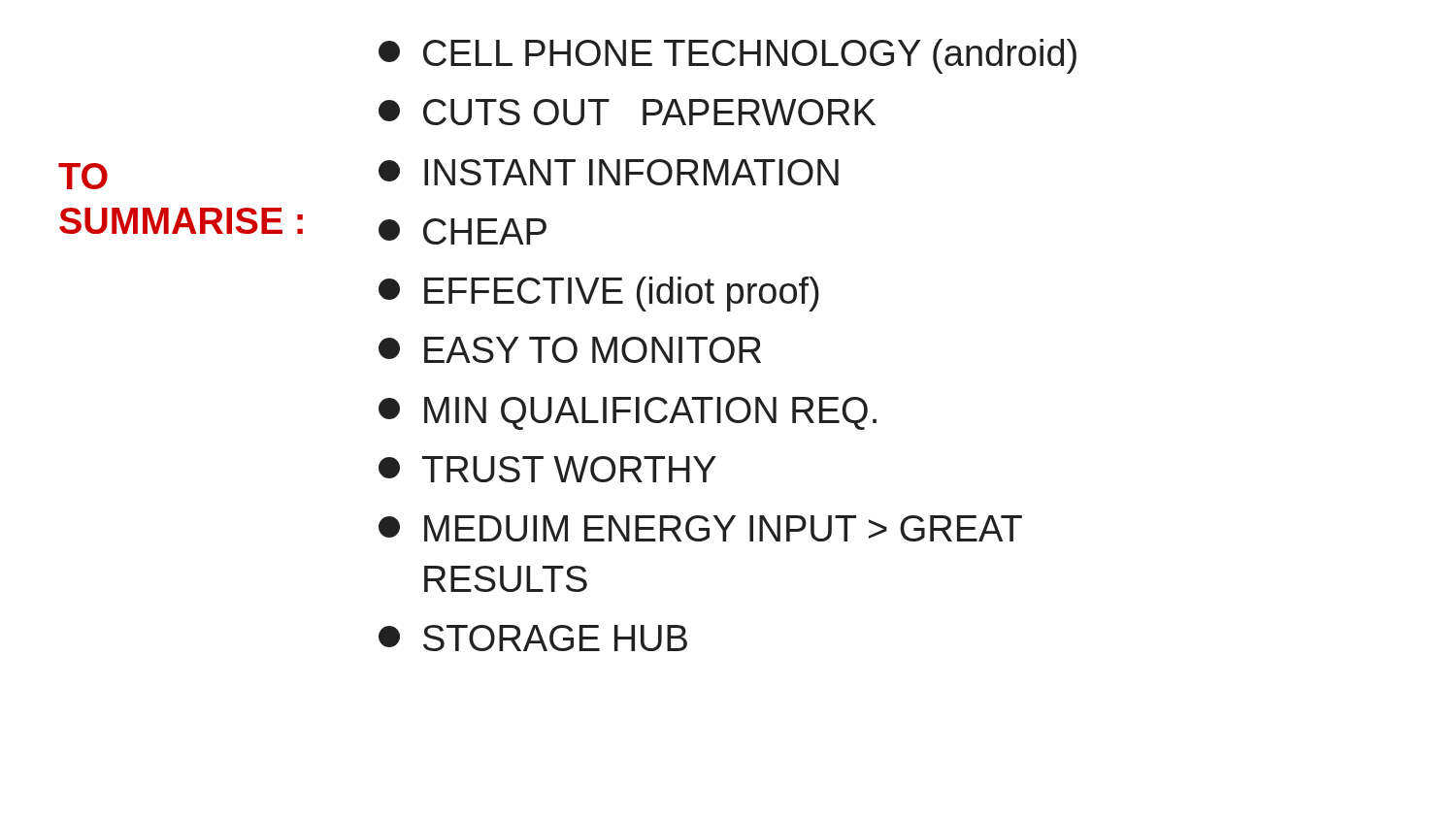
Task: Find the list item containing "CELL PHONE TECHNOLOGY (android)"
Action: [893, 54]
